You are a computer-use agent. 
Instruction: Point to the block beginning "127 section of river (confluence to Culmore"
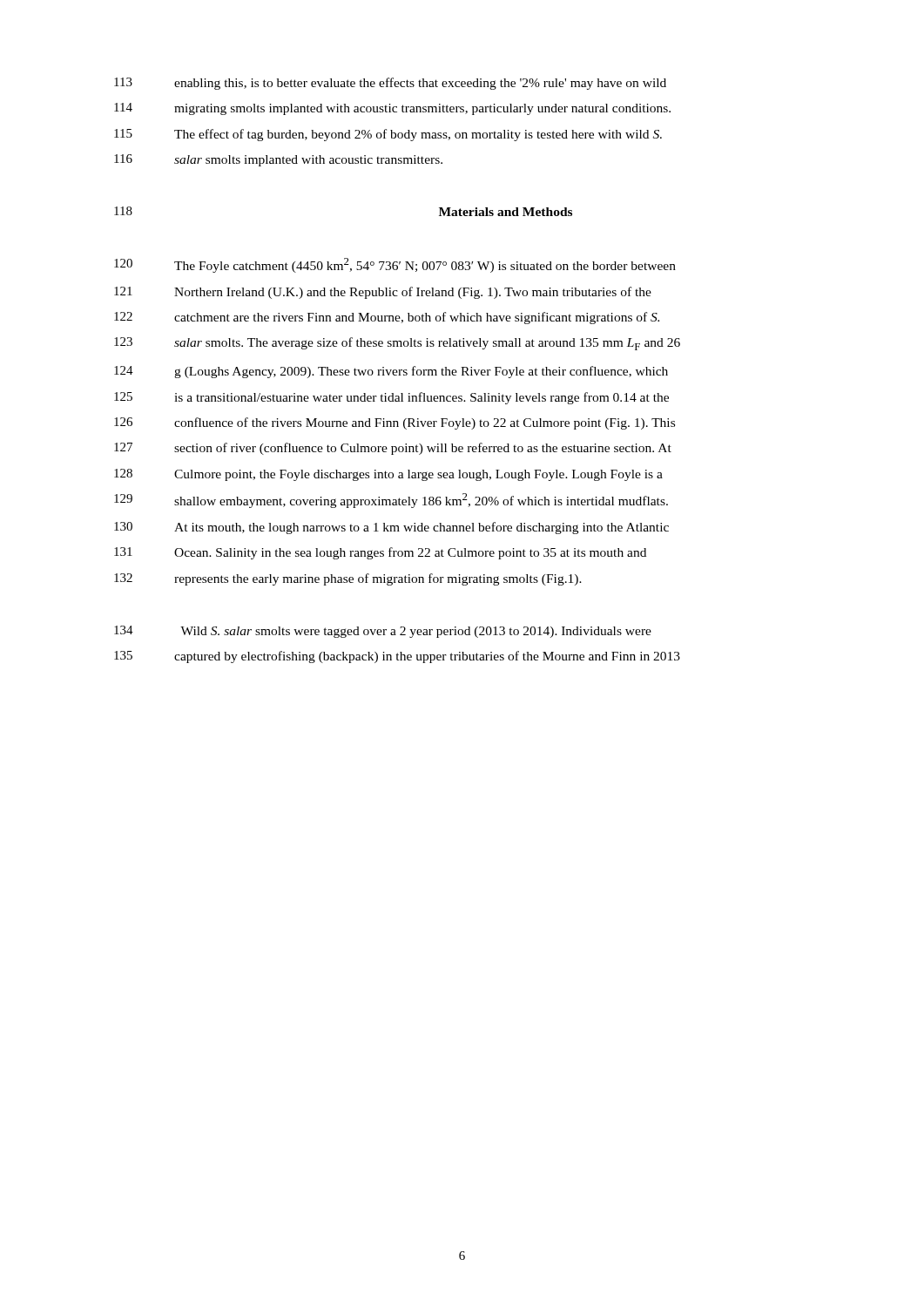(x=475, y=448)
